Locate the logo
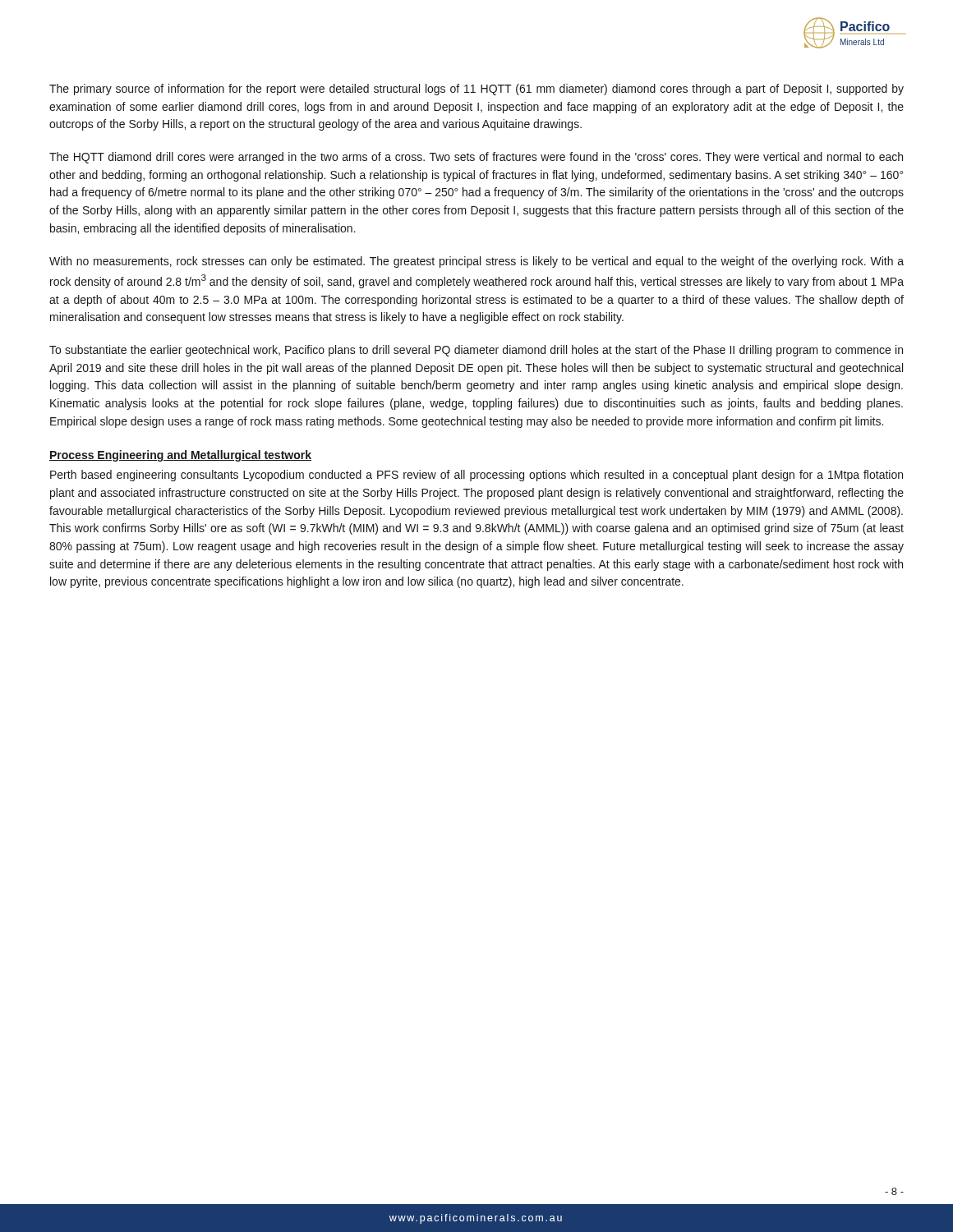953x1232 pixels. click(x=854, y=37)
